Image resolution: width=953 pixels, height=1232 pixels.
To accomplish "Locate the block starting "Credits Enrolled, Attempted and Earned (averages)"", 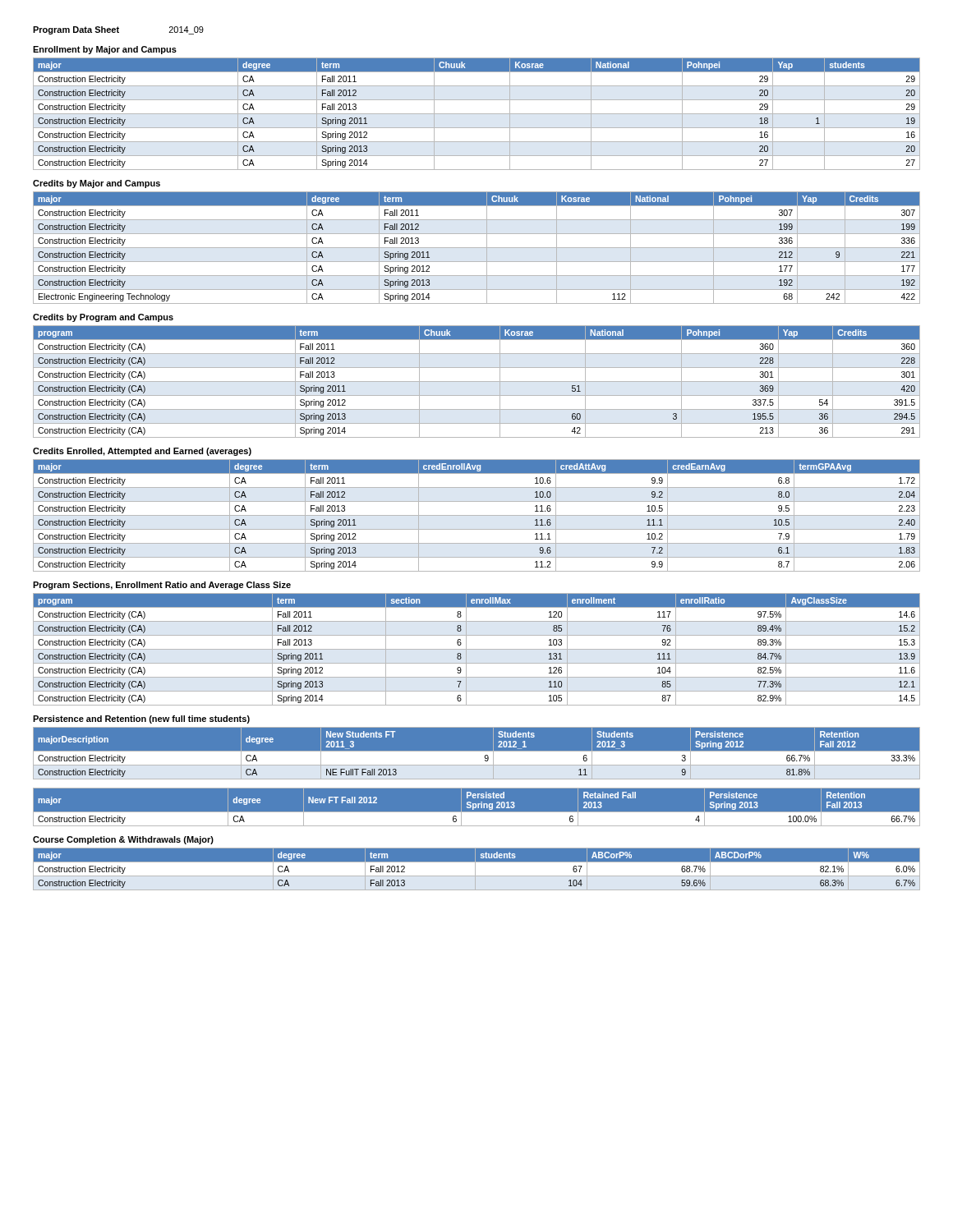I will pos(142,451).
